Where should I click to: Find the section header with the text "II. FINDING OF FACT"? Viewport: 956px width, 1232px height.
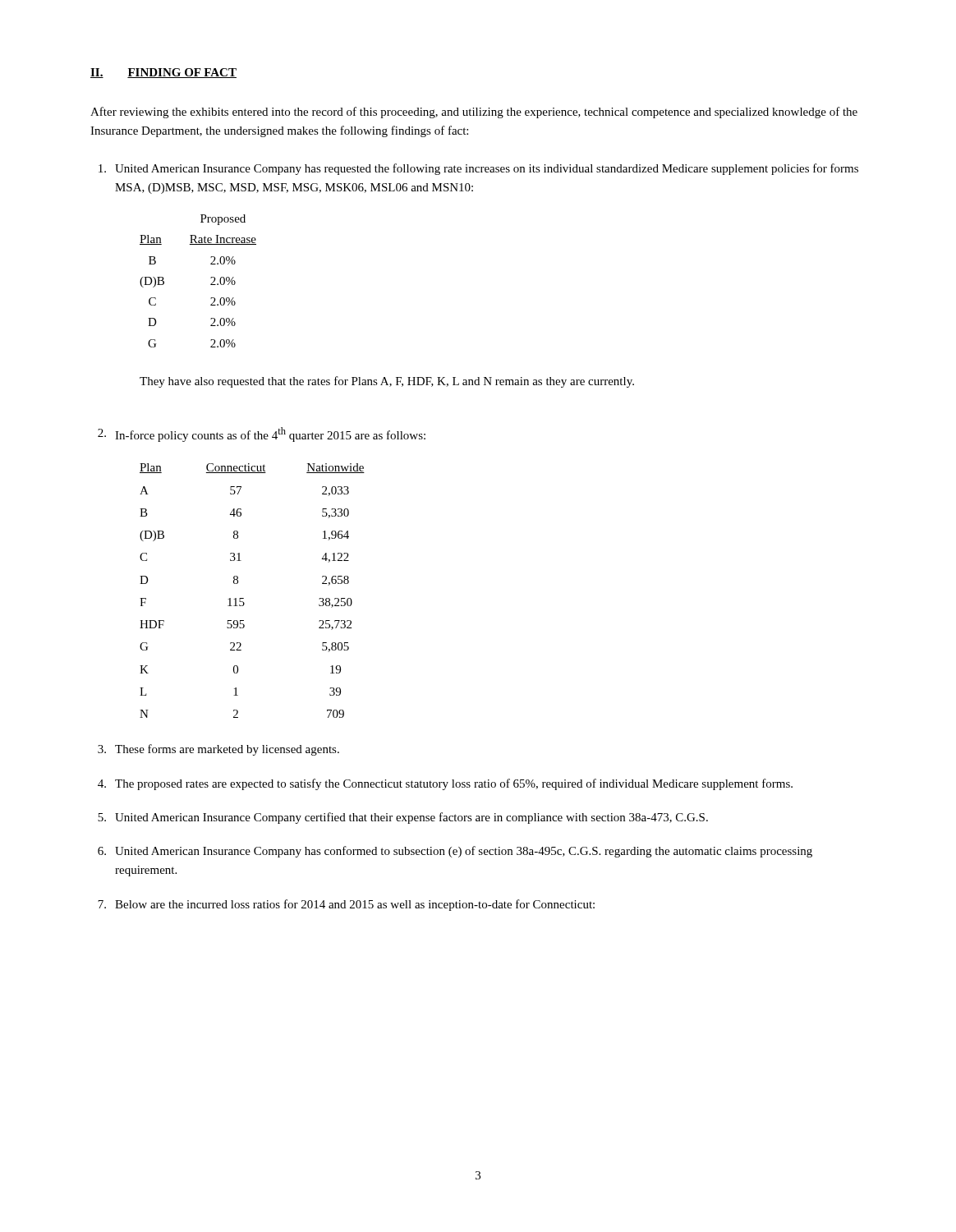[163, 73]
